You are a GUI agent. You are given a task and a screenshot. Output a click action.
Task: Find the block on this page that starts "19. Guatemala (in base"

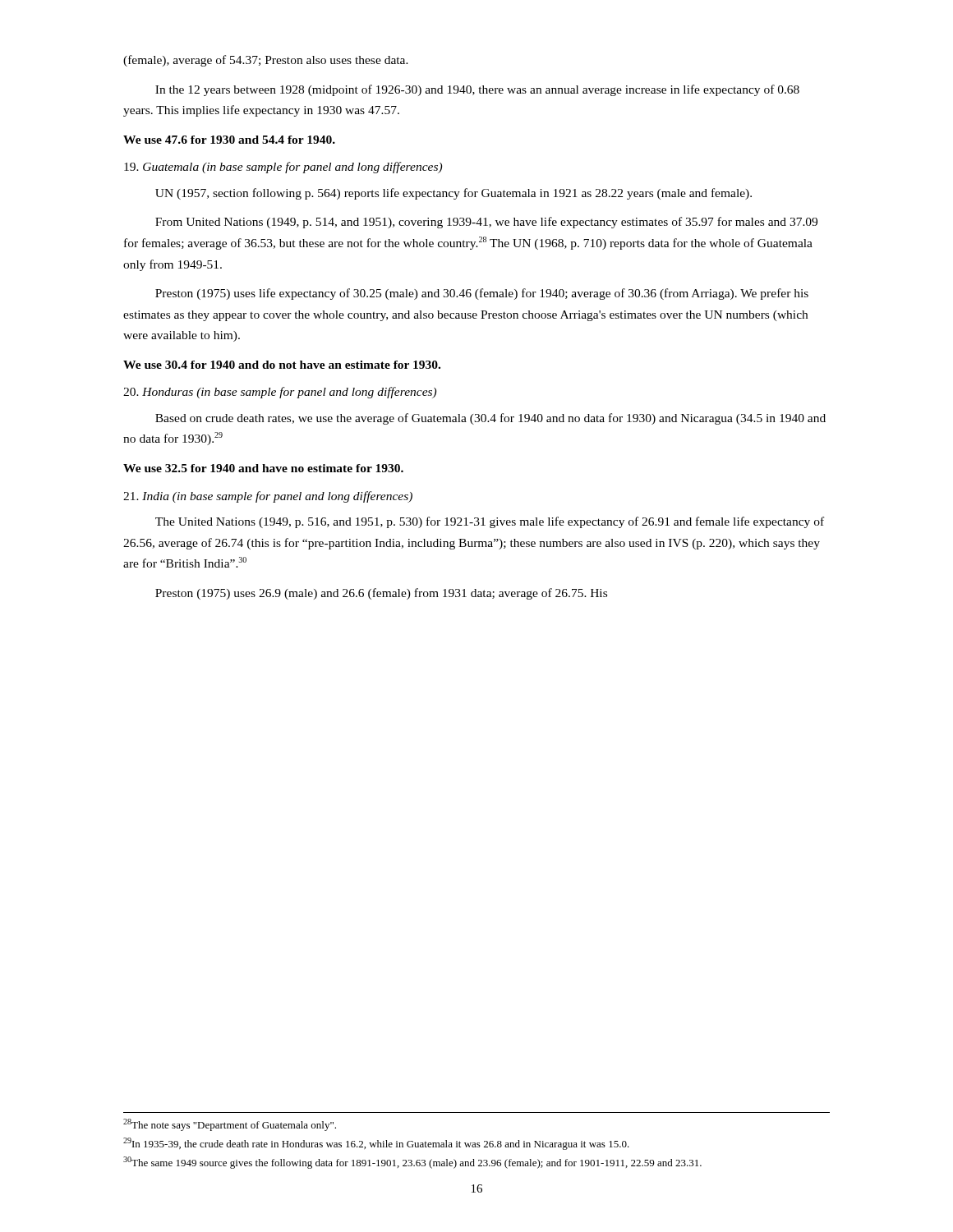tap(283, 167)
